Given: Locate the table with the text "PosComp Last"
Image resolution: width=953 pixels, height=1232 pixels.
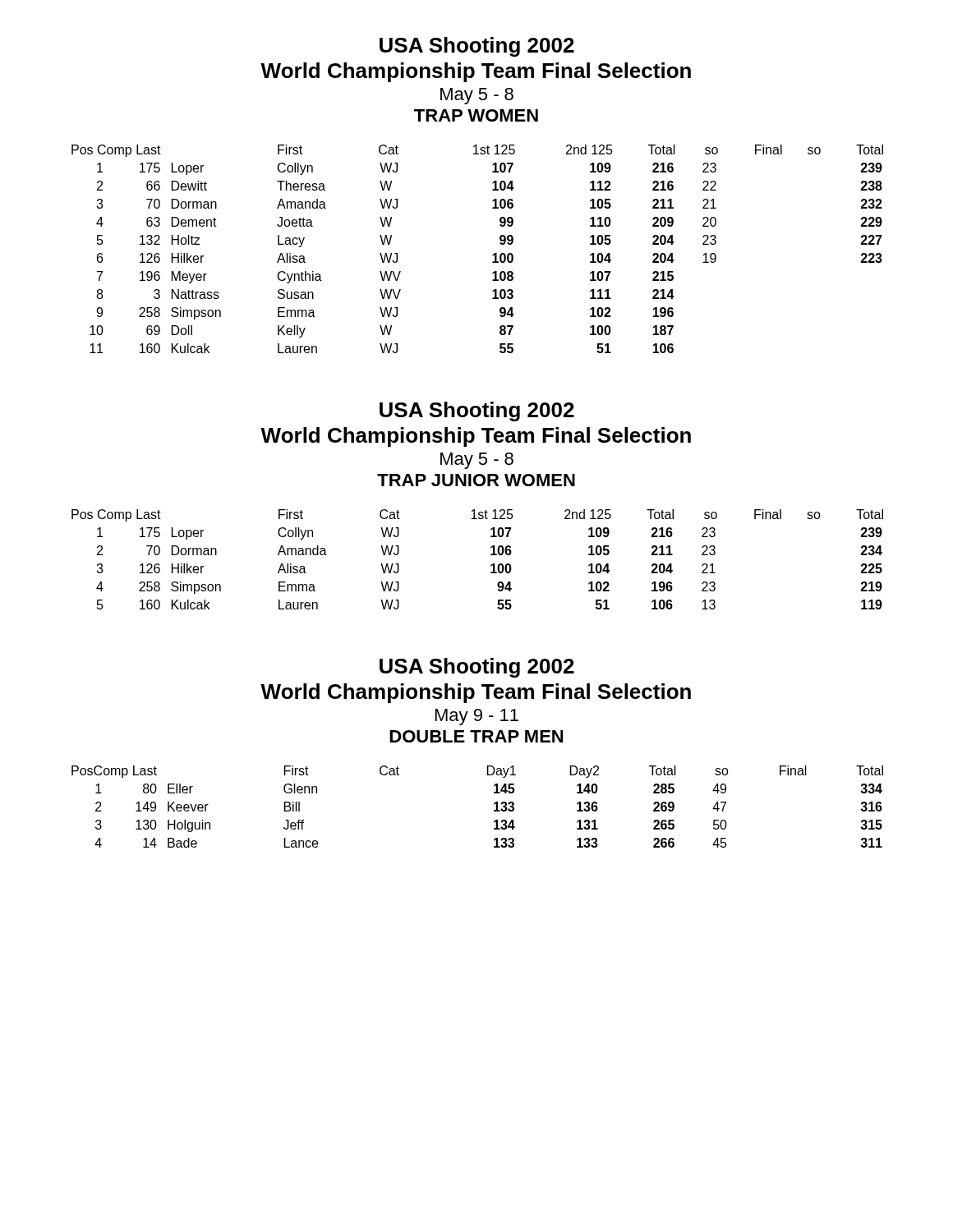Looking at the screenshot, I should point(476,807).
